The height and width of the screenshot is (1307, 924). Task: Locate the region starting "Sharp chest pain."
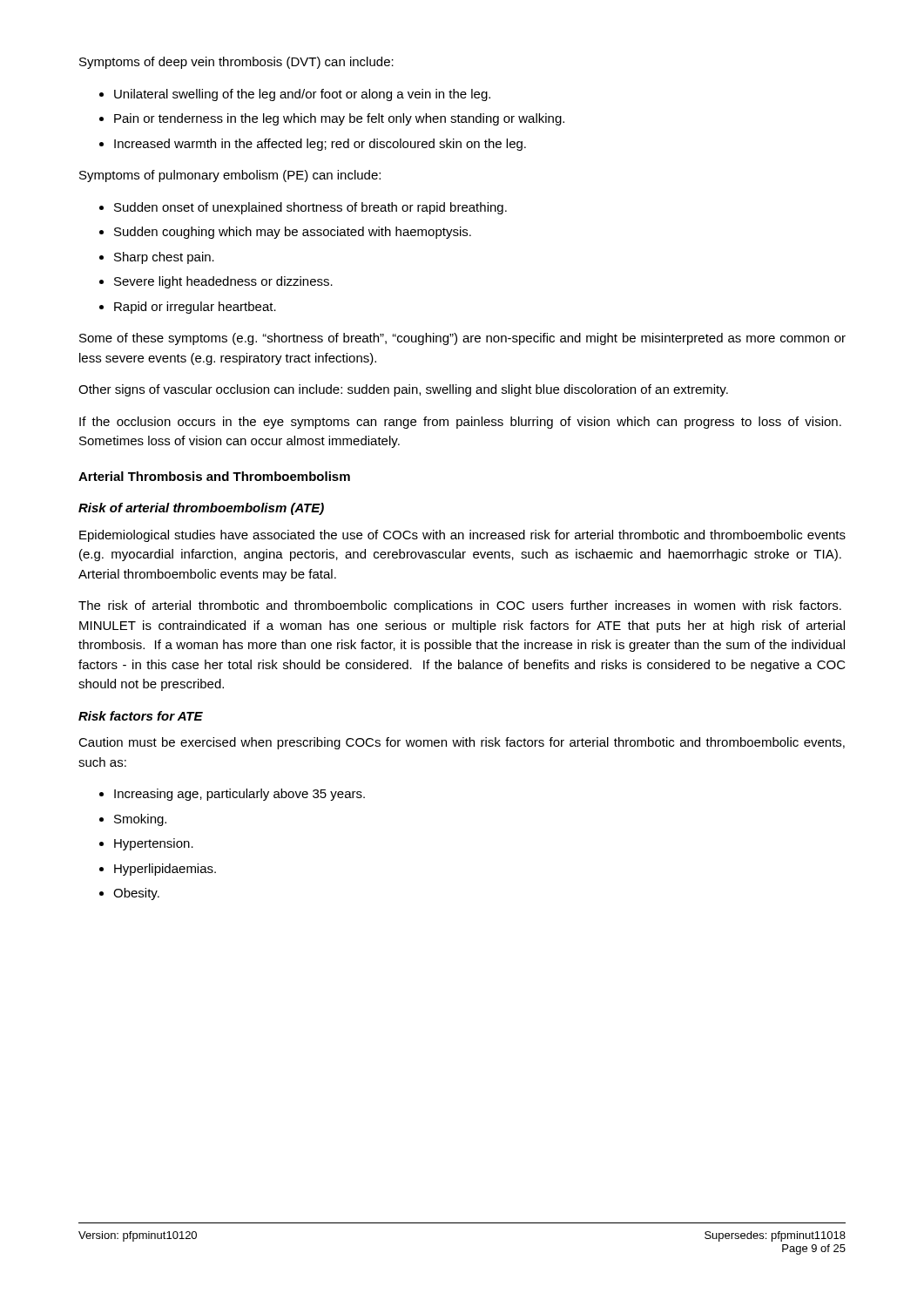(x=157, y=258)
